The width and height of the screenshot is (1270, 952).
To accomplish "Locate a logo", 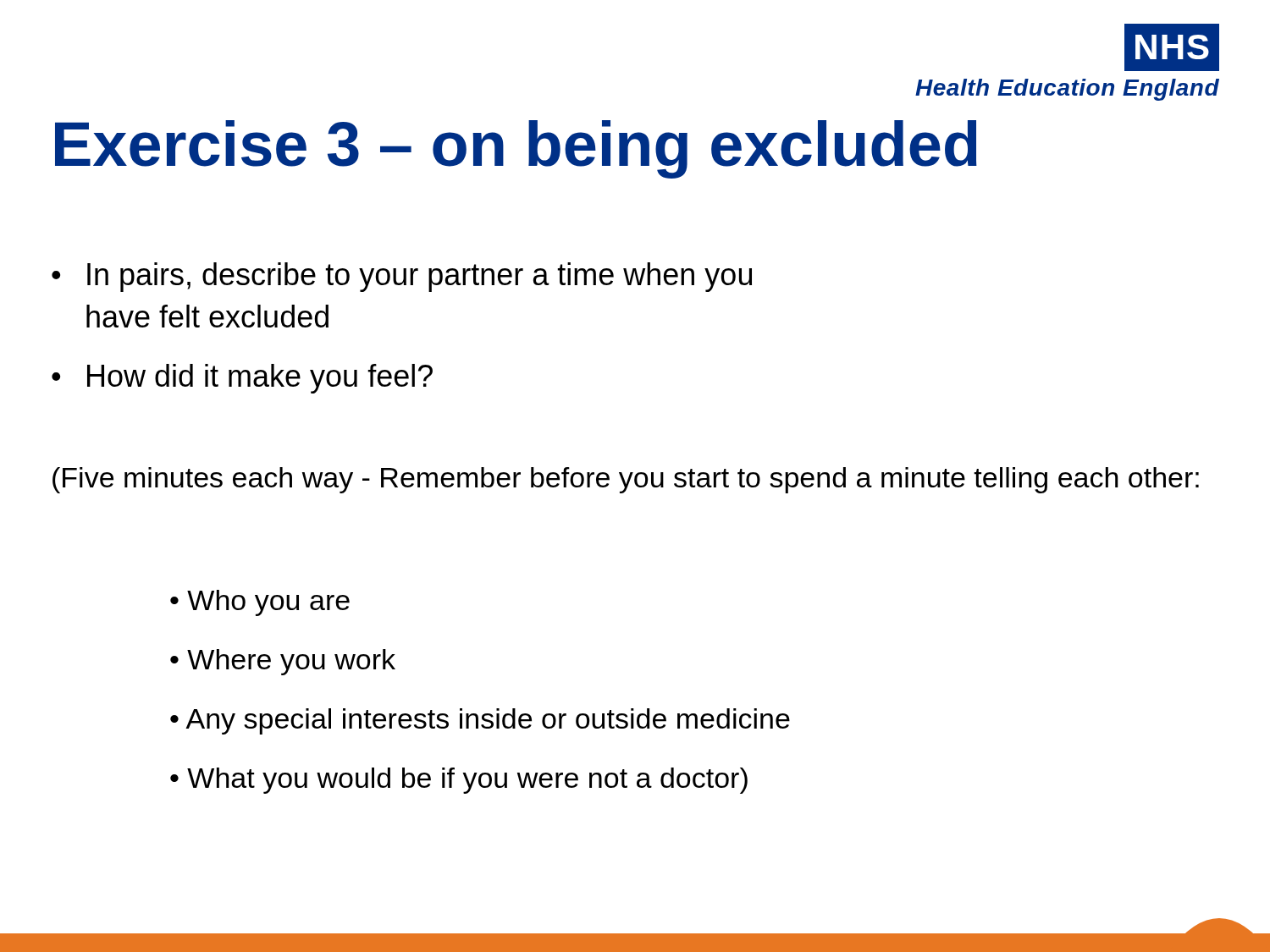I will pyautogui.click(x=1067, y=63).
